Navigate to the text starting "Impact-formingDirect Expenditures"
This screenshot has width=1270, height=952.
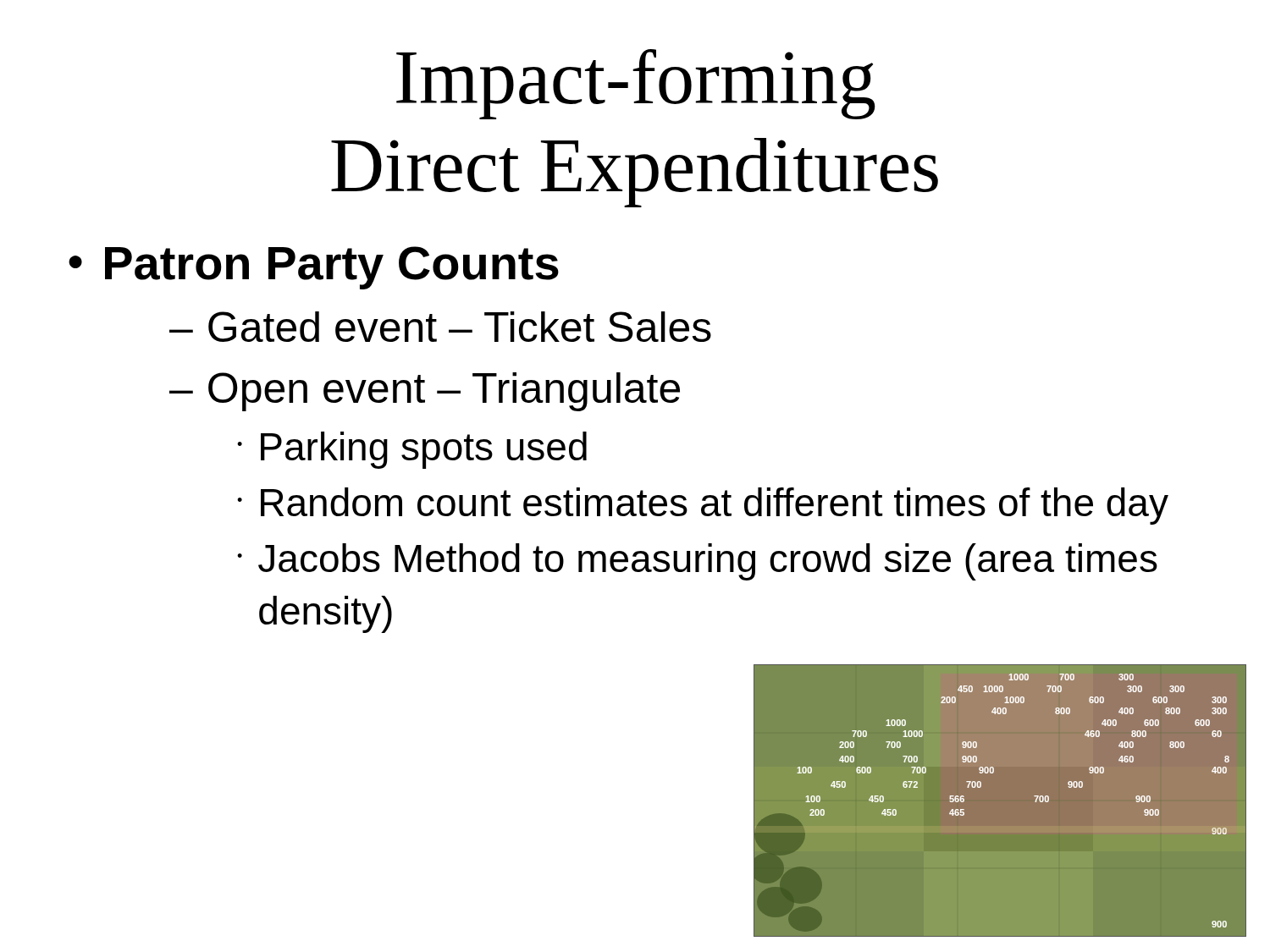click(635, 121)
